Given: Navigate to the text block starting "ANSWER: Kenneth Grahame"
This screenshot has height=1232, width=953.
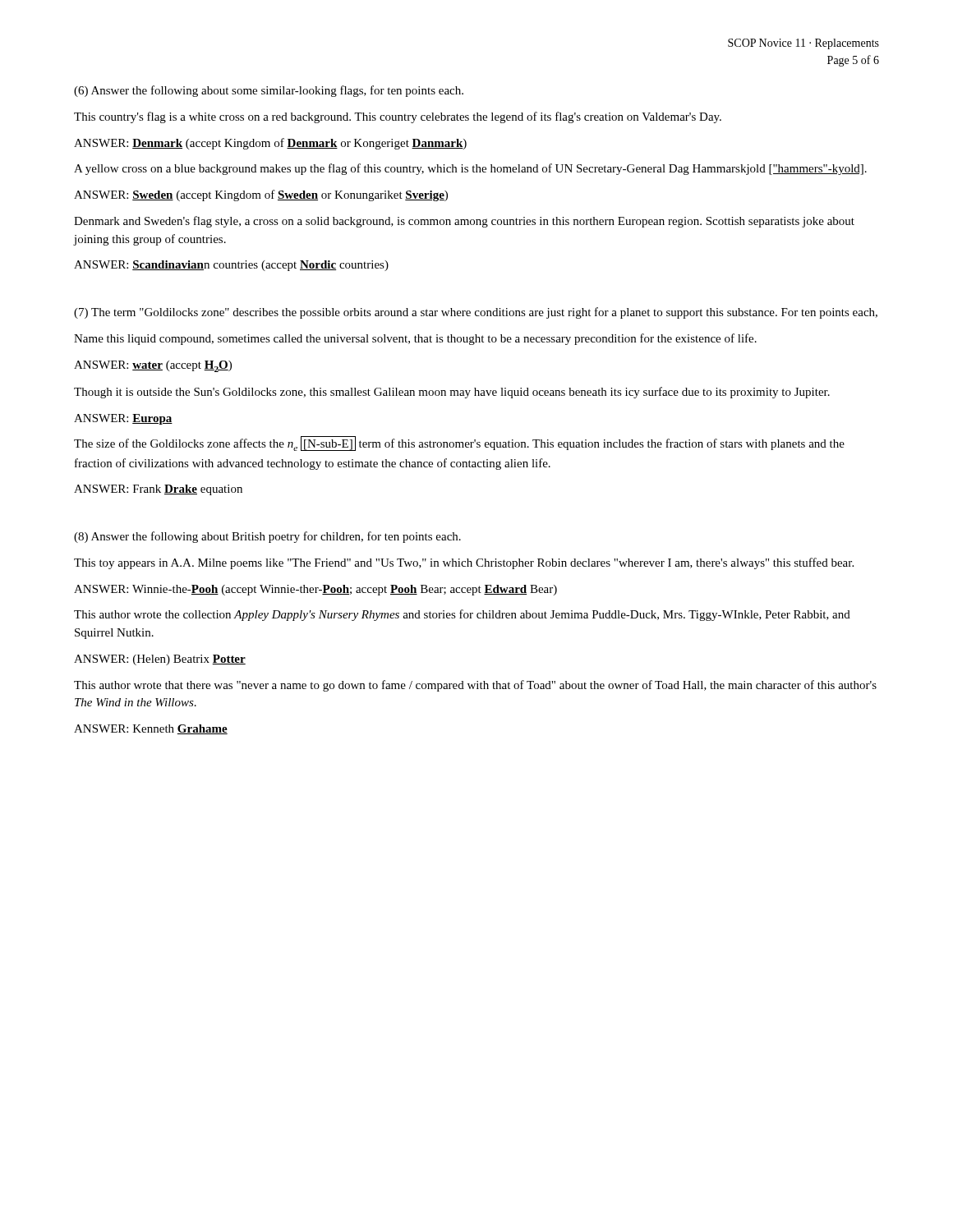Looking at the screenshot, I should point(151,729).
